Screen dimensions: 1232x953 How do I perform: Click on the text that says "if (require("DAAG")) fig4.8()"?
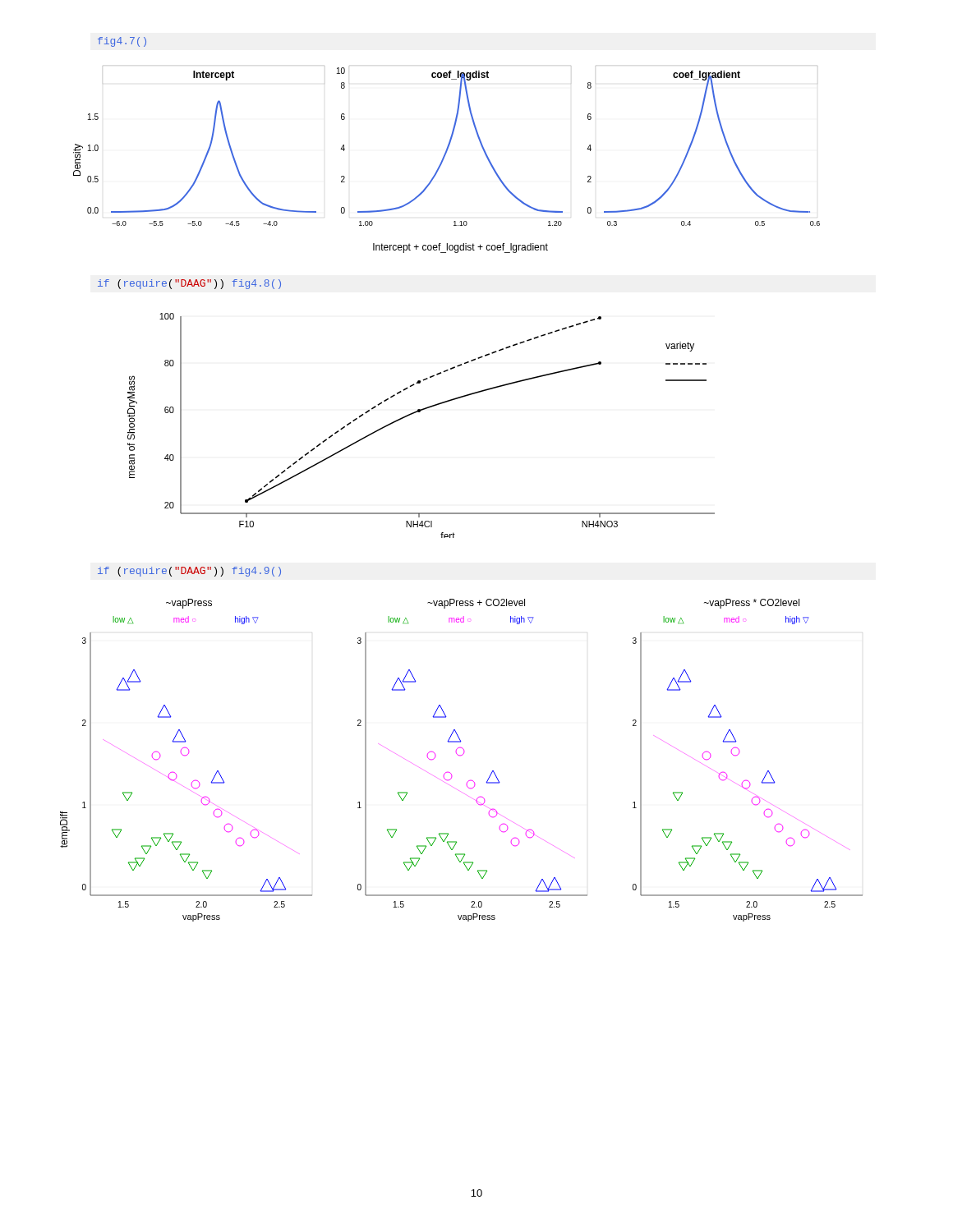pyautogui.click(x=190, y=284)
